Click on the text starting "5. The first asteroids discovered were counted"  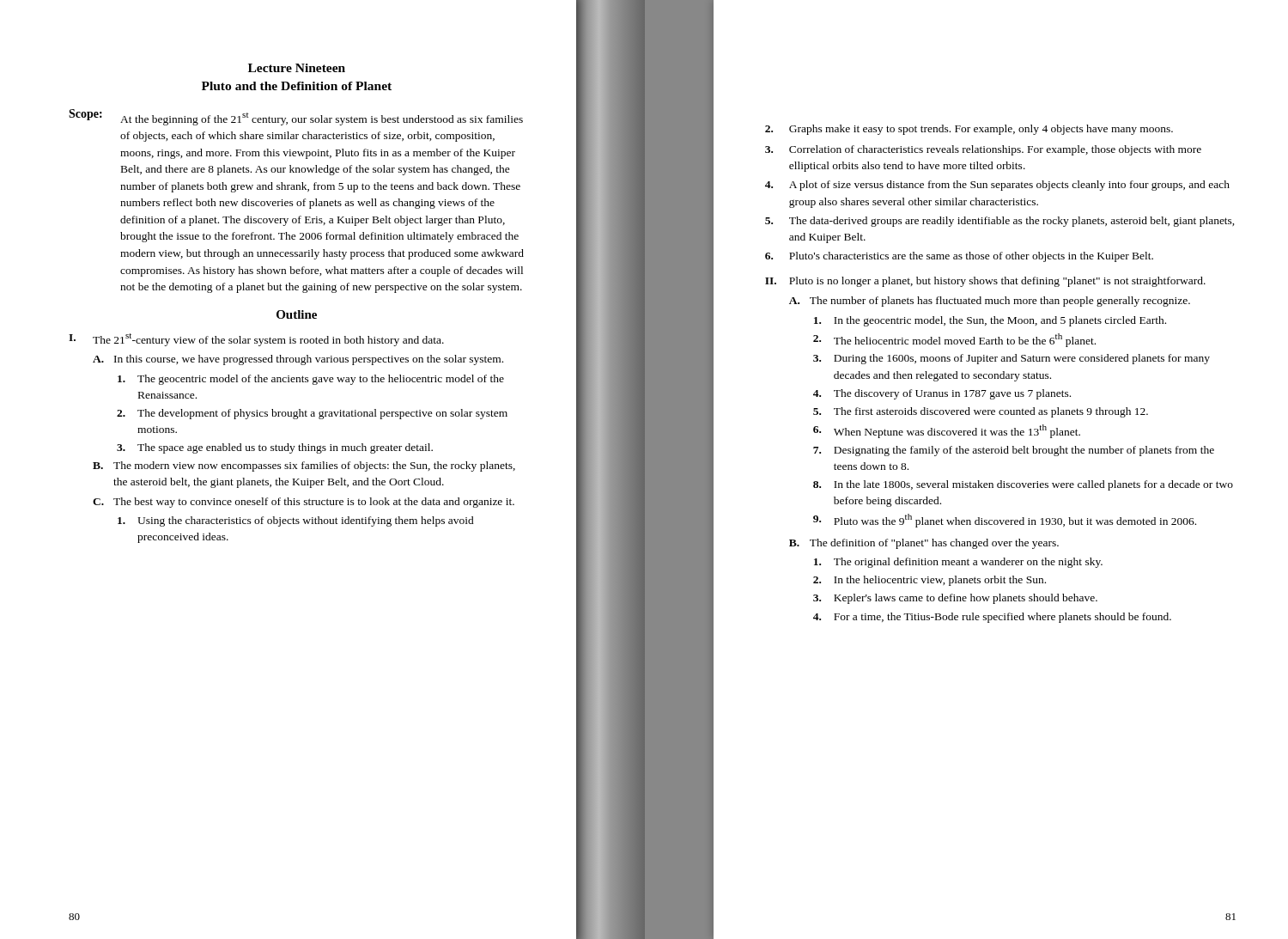981,411
